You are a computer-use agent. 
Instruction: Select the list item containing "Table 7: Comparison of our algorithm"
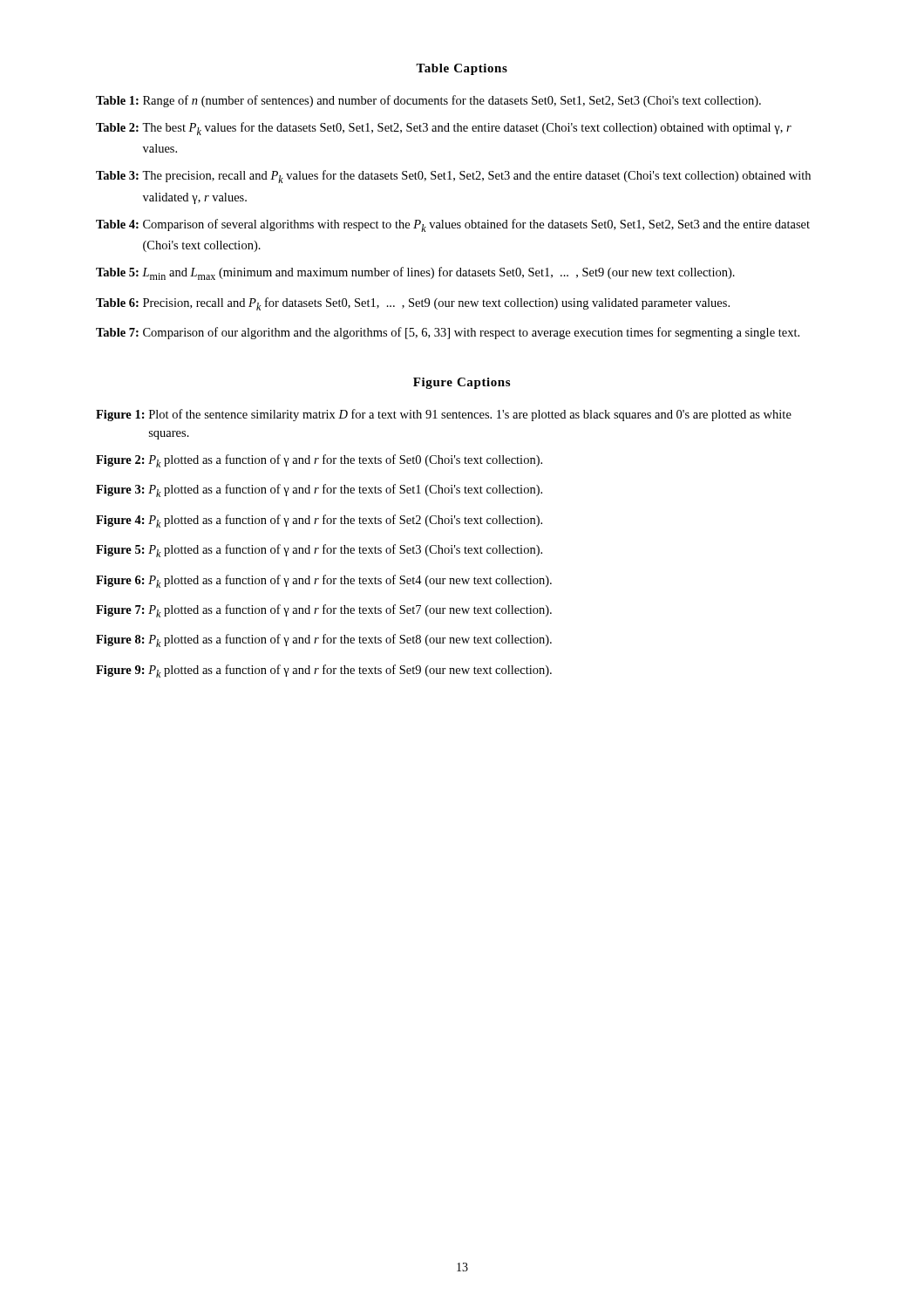point(462,333)
